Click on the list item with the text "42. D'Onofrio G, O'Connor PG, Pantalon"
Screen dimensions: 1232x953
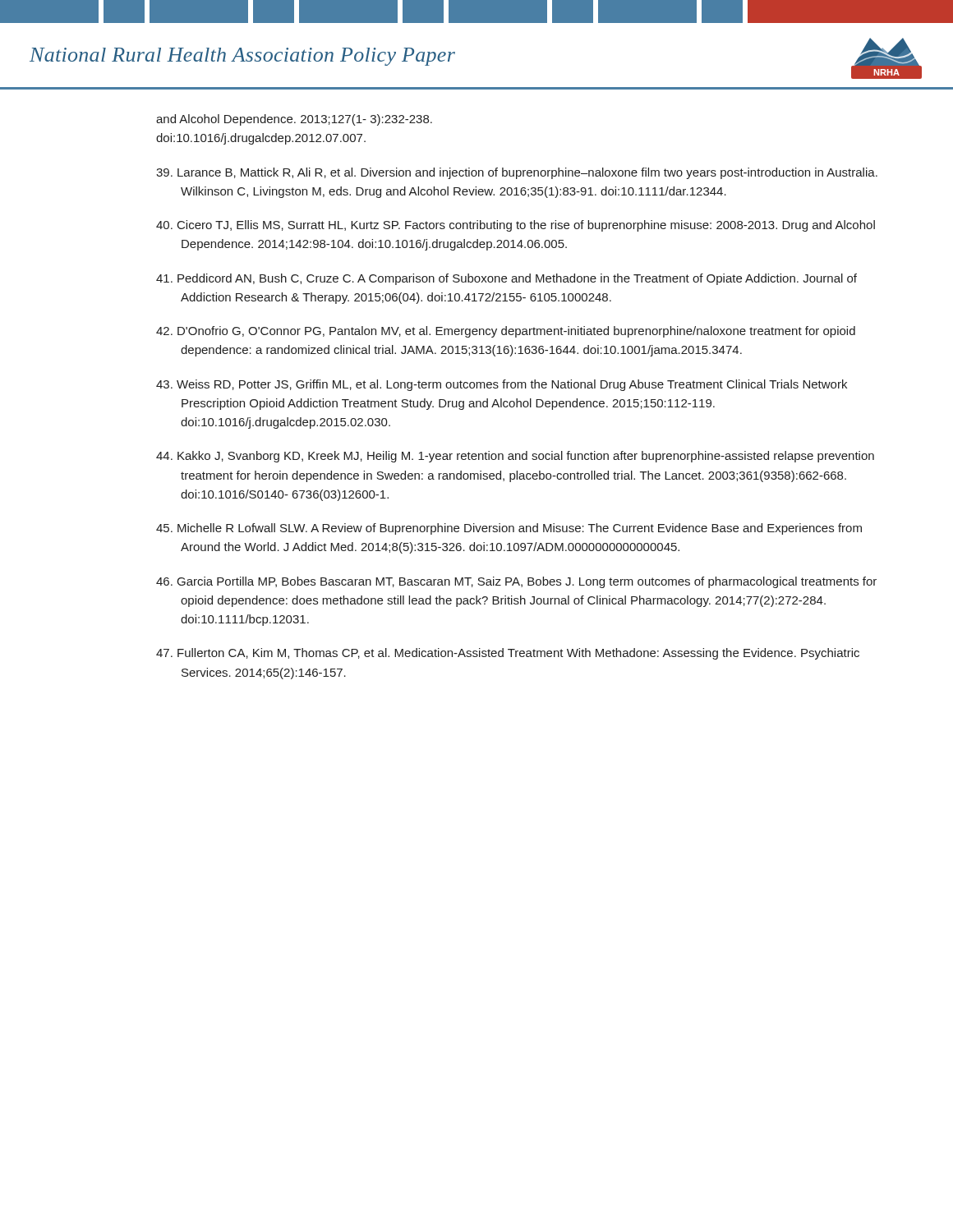pyautogui.click(x=506, y=340)
